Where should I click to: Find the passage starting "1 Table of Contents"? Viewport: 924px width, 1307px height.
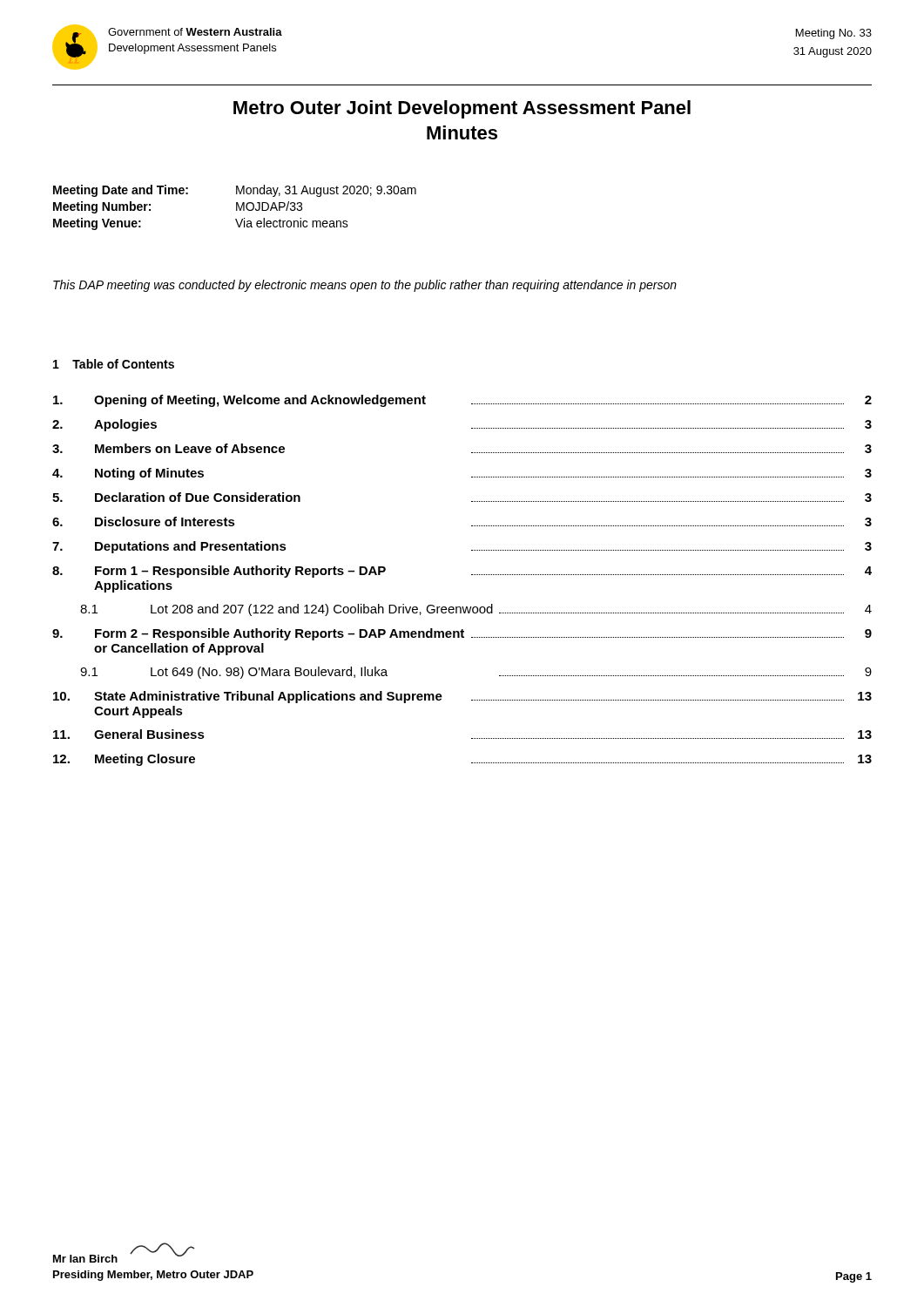[113, 364]
